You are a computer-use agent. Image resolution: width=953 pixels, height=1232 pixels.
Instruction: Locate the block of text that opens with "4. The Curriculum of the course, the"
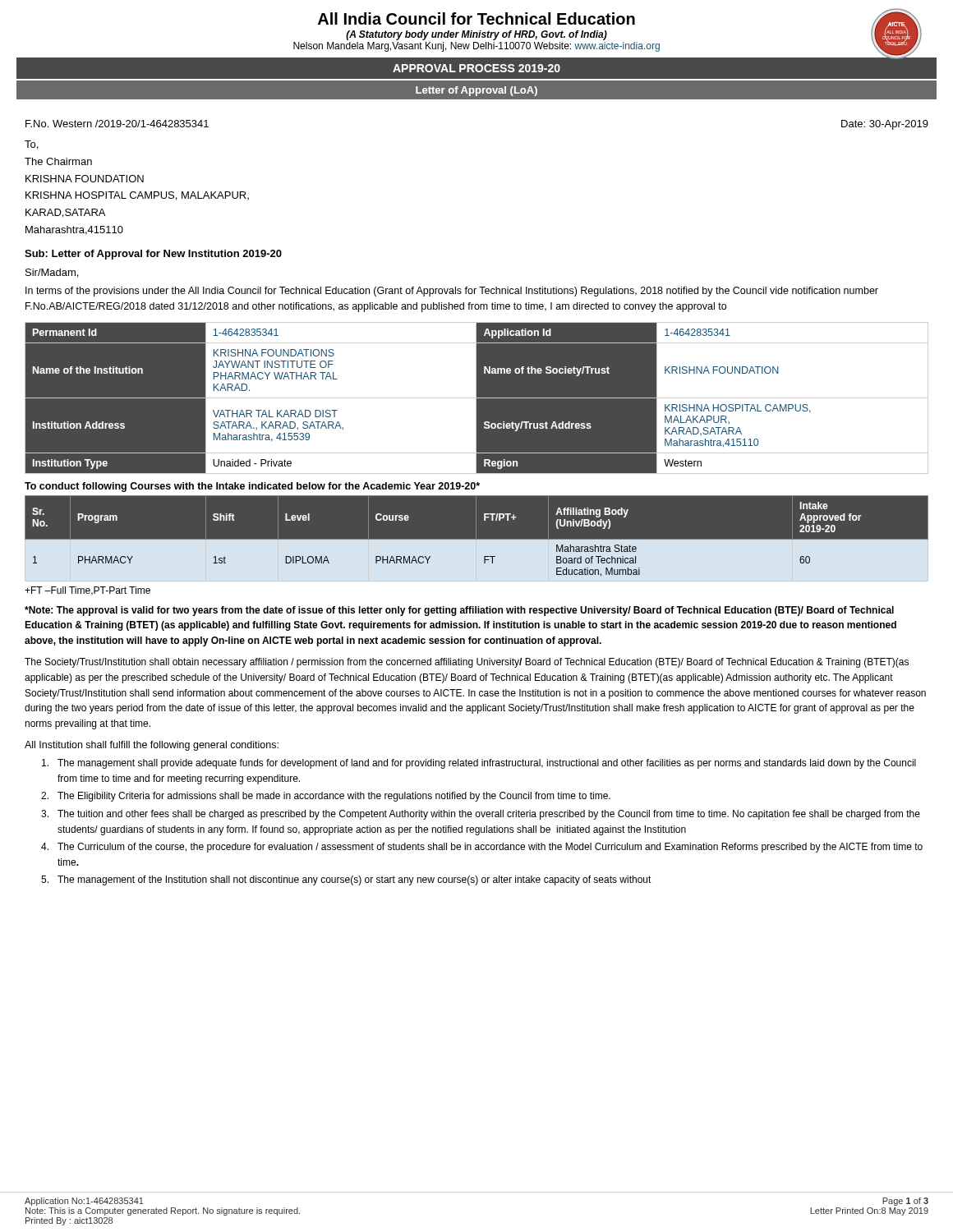(485, 855)
